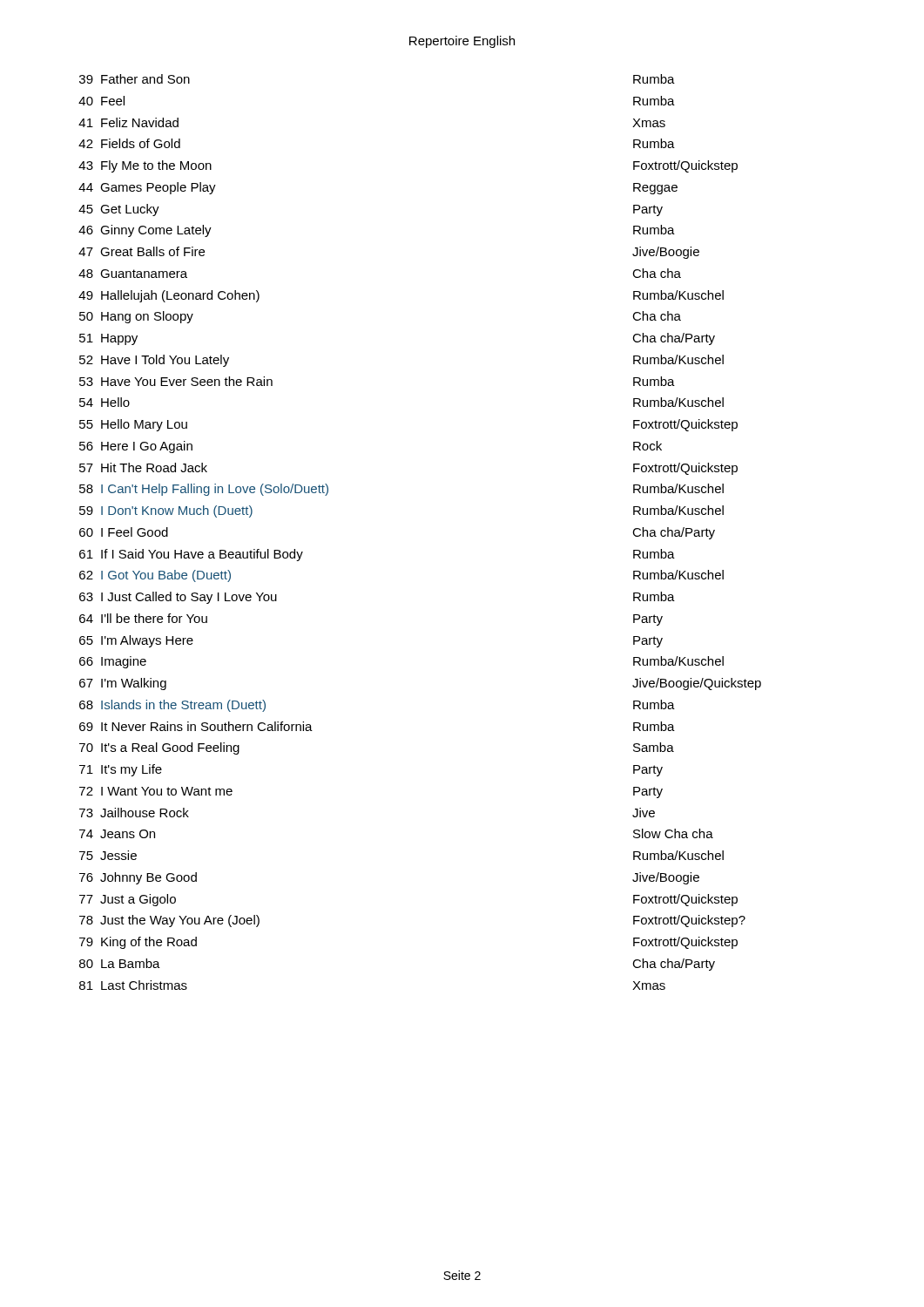
Task: Click on the region starting "46 Ginny Come Lately Rumba"
Action: (x=142, y=233)
